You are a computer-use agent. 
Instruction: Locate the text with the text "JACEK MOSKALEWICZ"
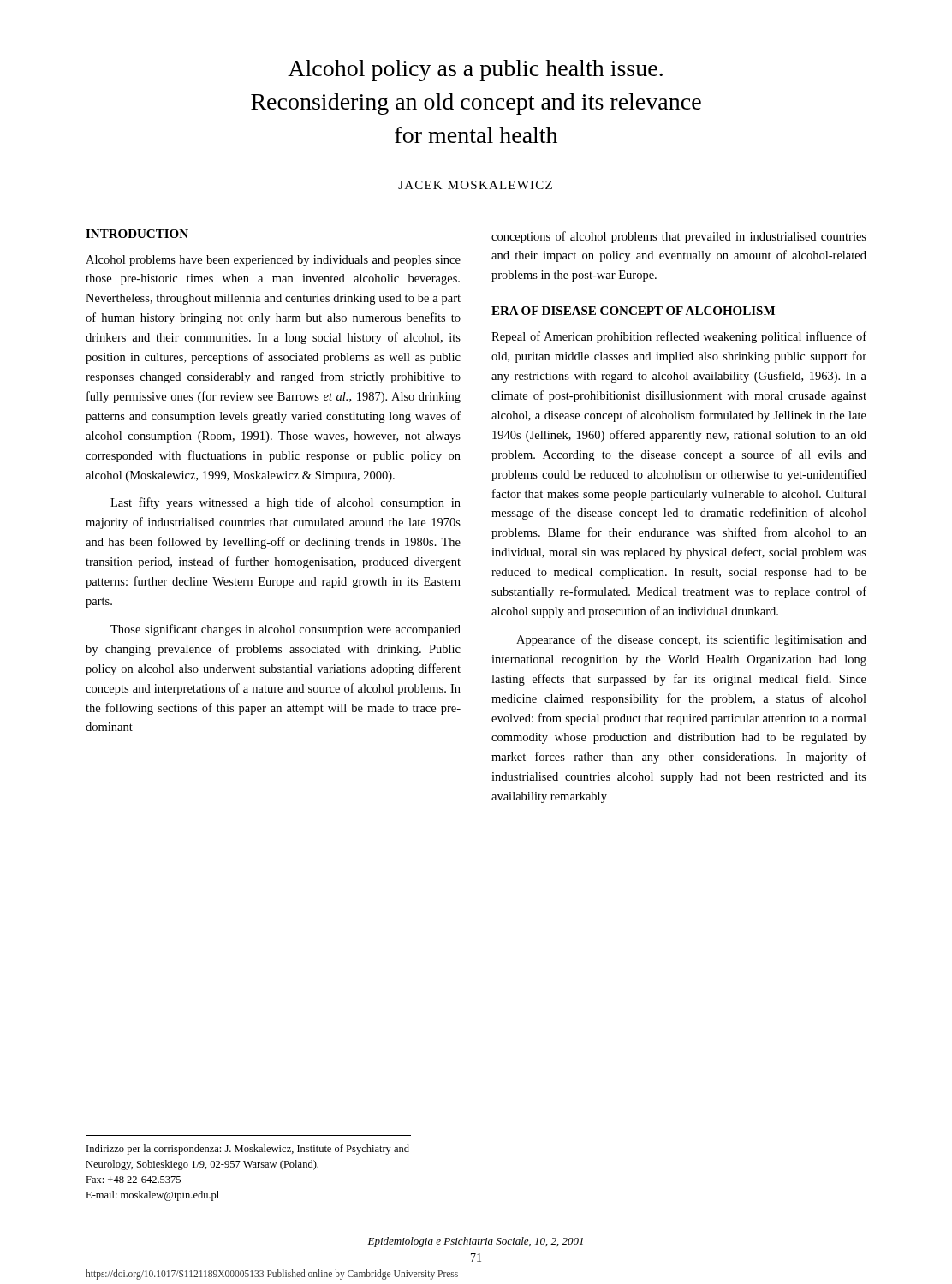point(476,185)
